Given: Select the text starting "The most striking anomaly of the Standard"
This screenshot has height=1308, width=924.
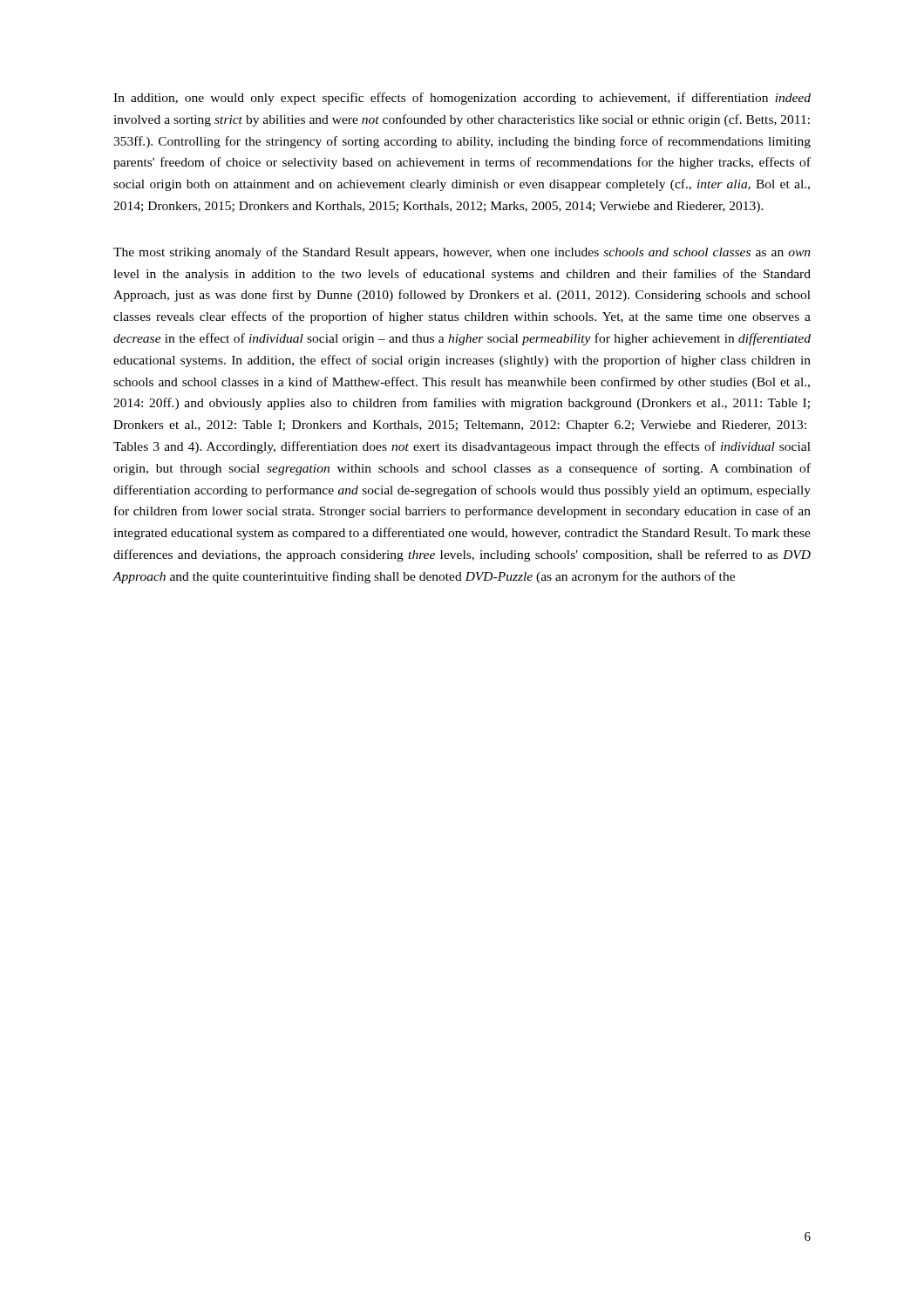Looking at the screenshot, I should tap(462, 414).
